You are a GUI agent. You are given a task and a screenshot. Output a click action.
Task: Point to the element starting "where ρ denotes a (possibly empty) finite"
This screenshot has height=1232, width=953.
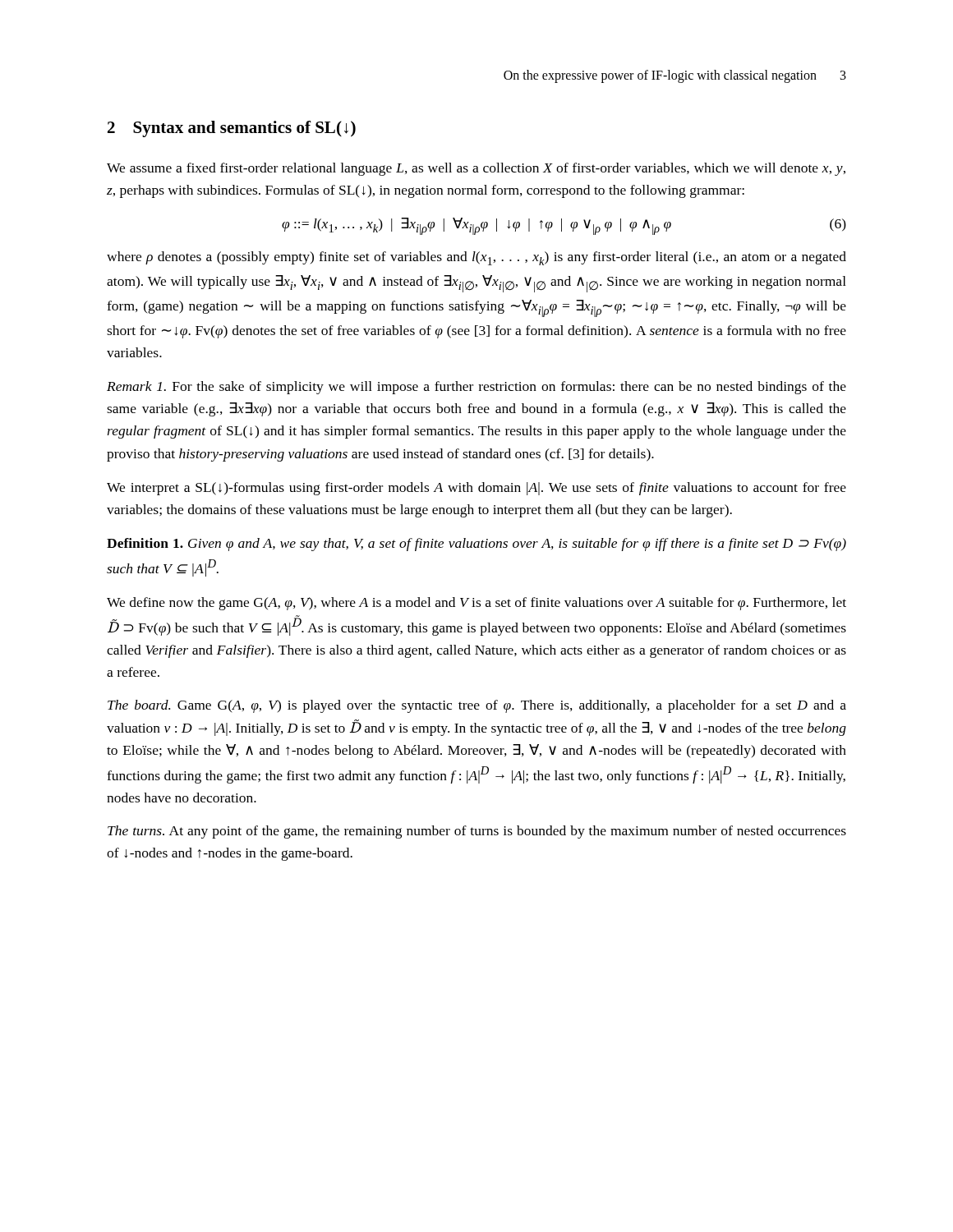click(476, 305)
